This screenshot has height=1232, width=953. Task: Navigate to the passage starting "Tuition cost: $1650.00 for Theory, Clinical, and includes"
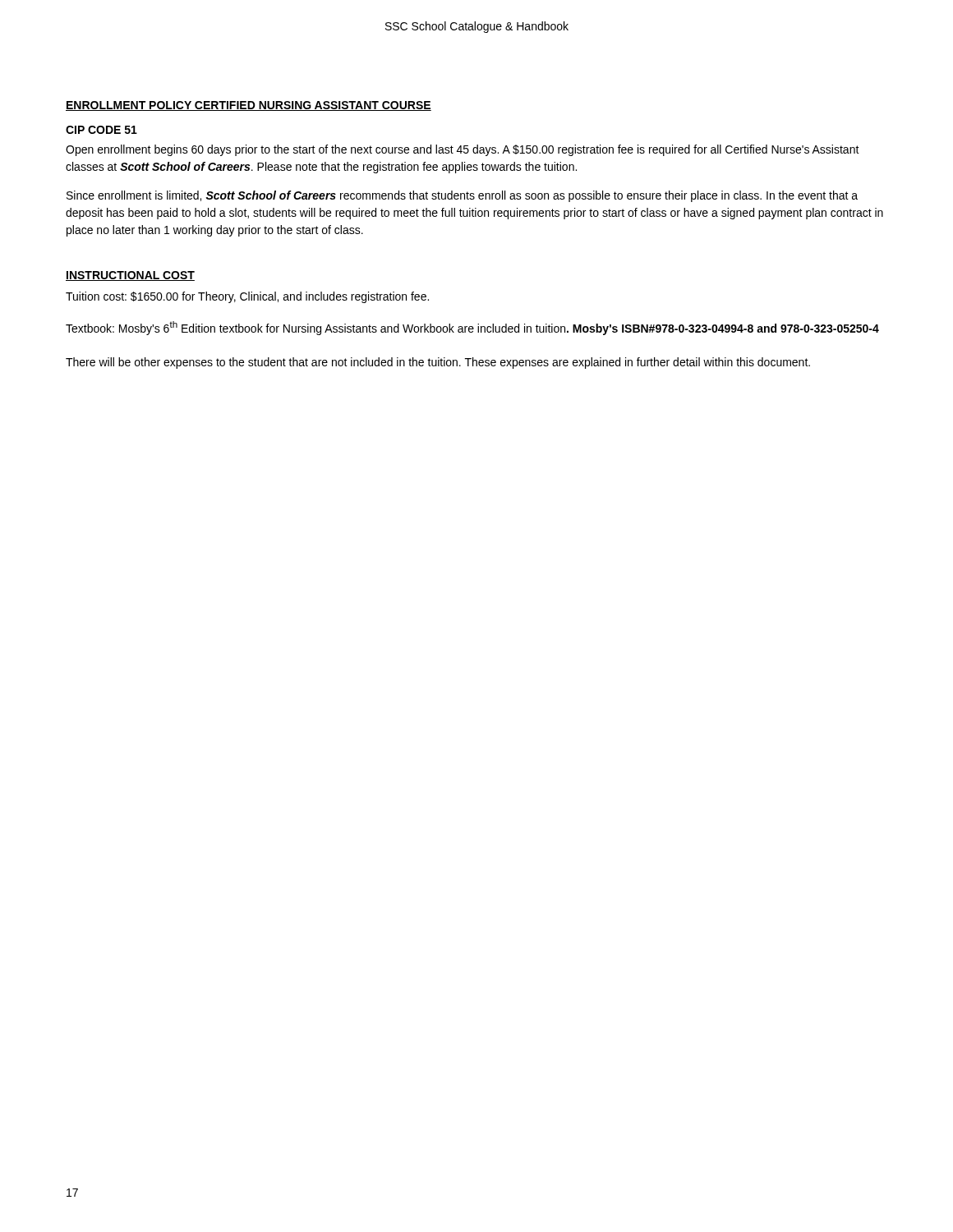pyautogui.click(x=248, y=296)
